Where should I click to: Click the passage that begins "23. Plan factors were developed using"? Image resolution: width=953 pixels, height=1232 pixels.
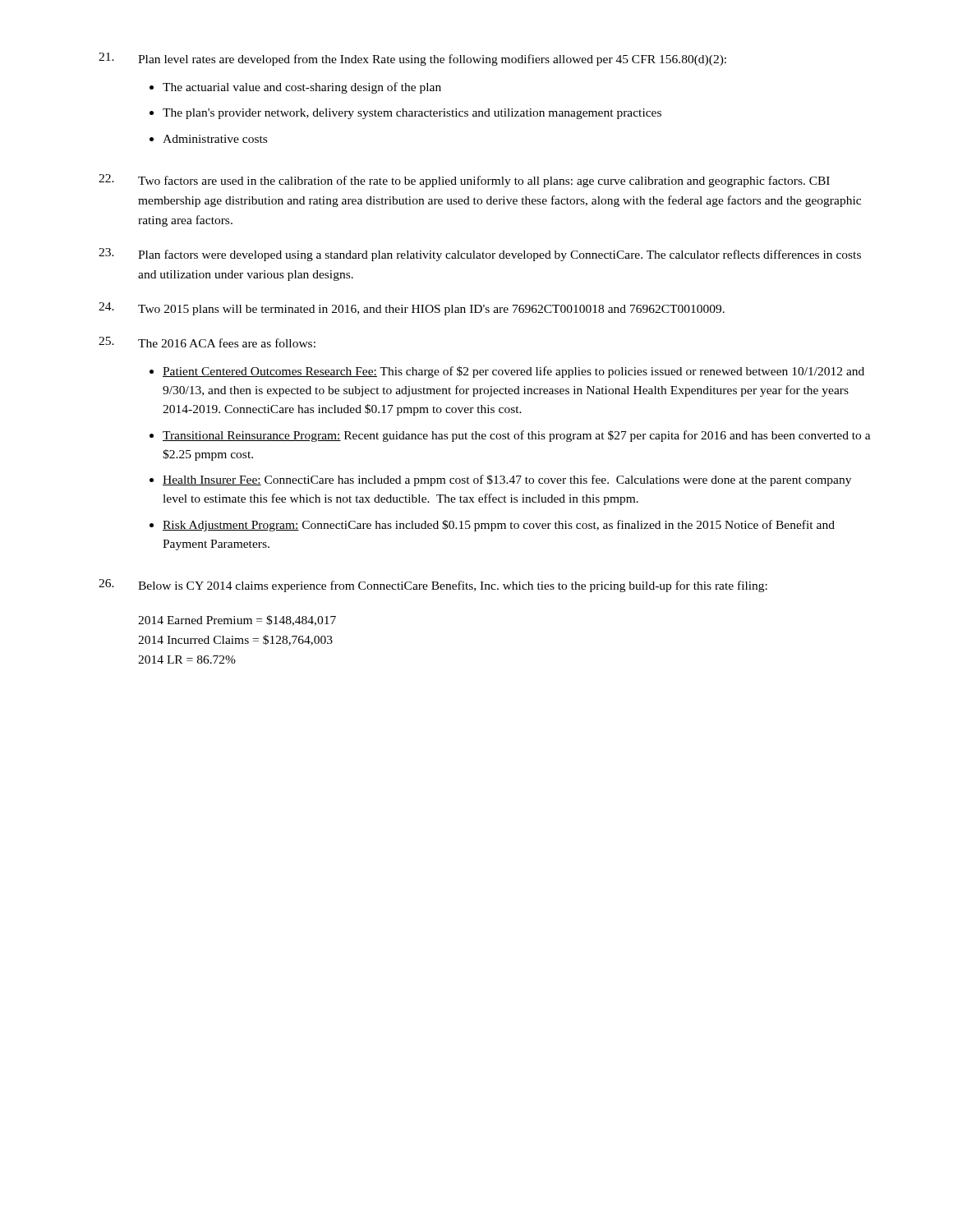(489, 264)
